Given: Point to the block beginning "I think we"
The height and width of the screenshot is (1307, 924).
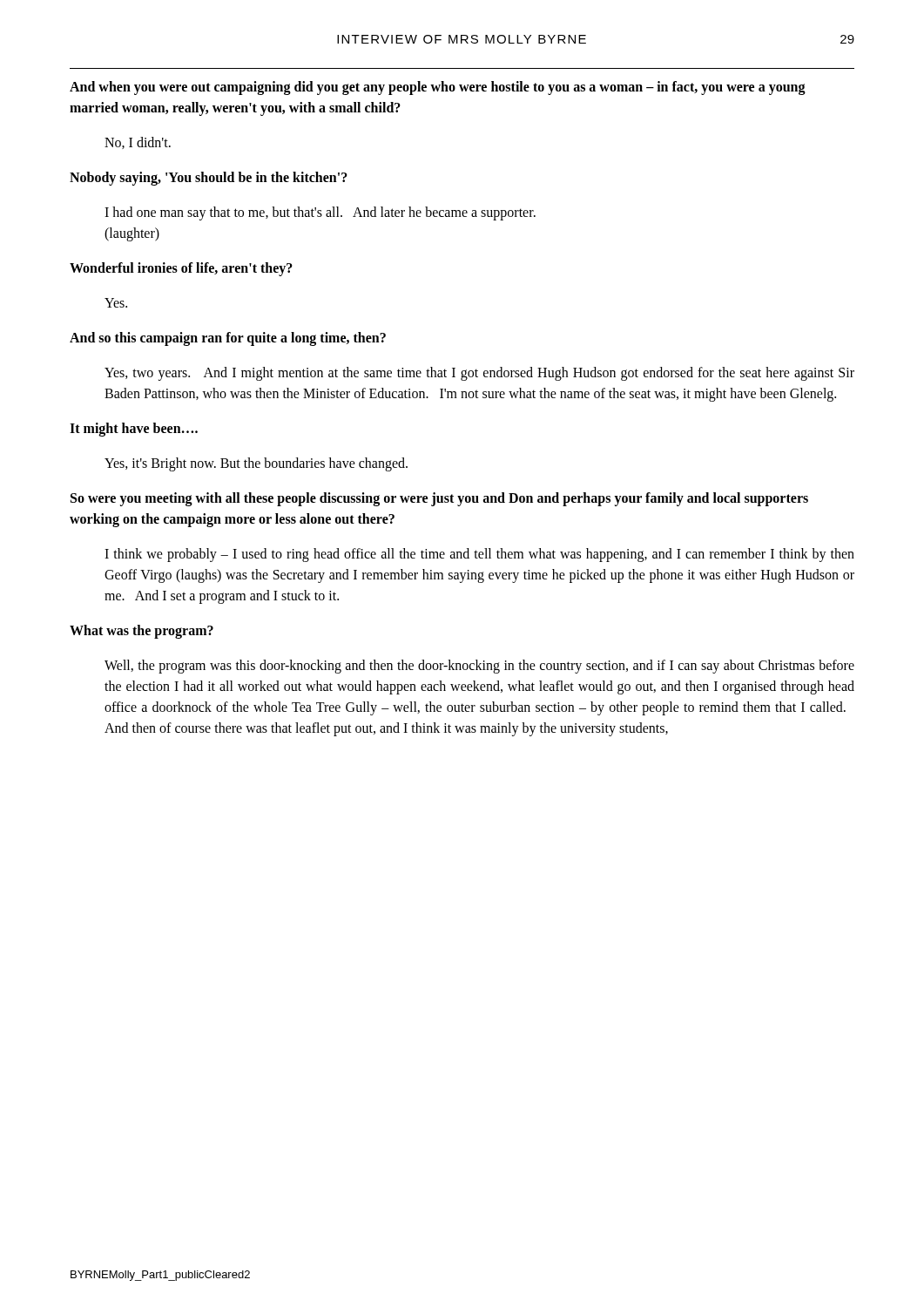Looking at the screenshot, I should (x=479, y=575).
